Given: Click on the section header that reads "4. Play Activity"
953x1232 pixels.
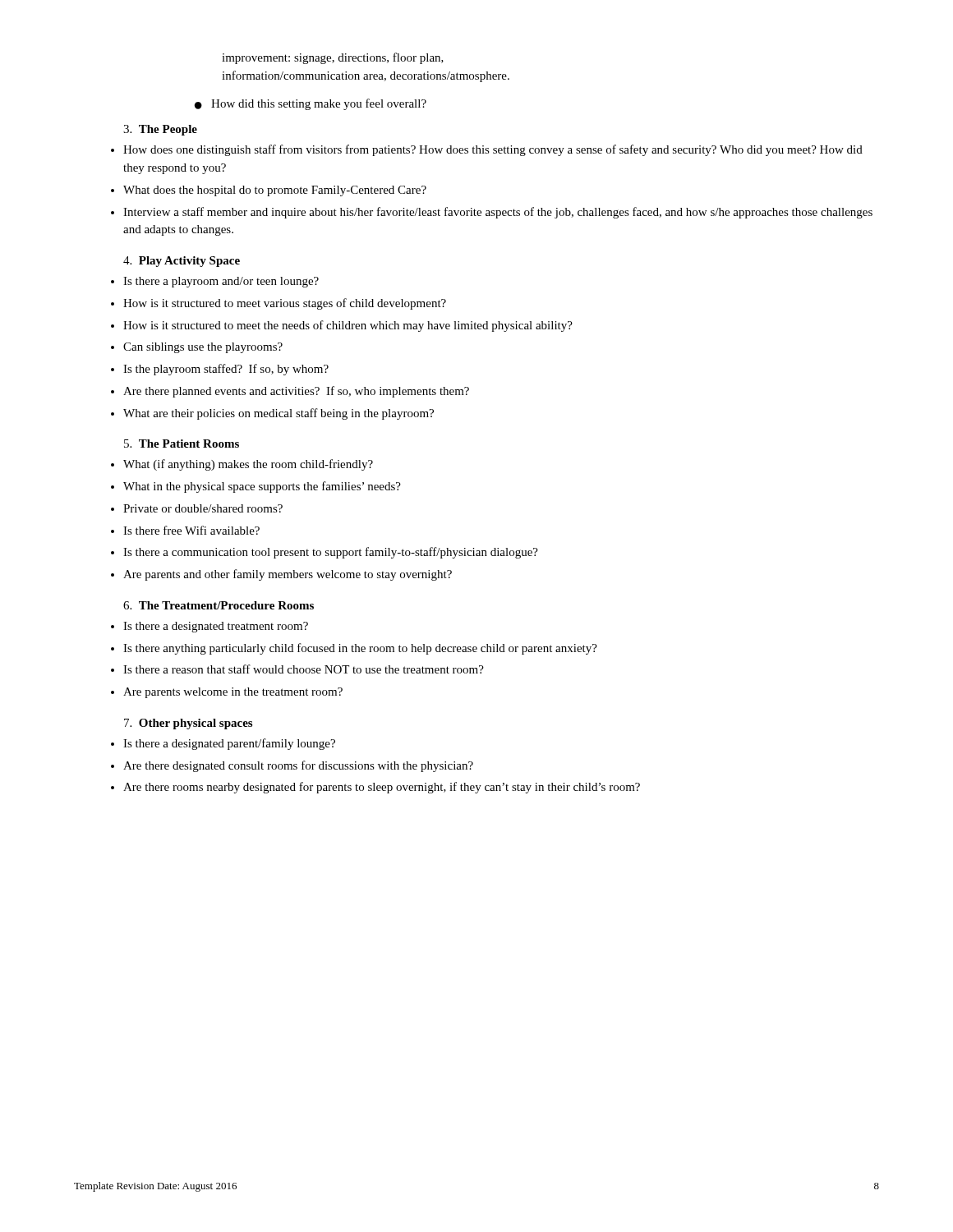Looking at the screenshot, I should pyautogui.click(x=182, y=260).
